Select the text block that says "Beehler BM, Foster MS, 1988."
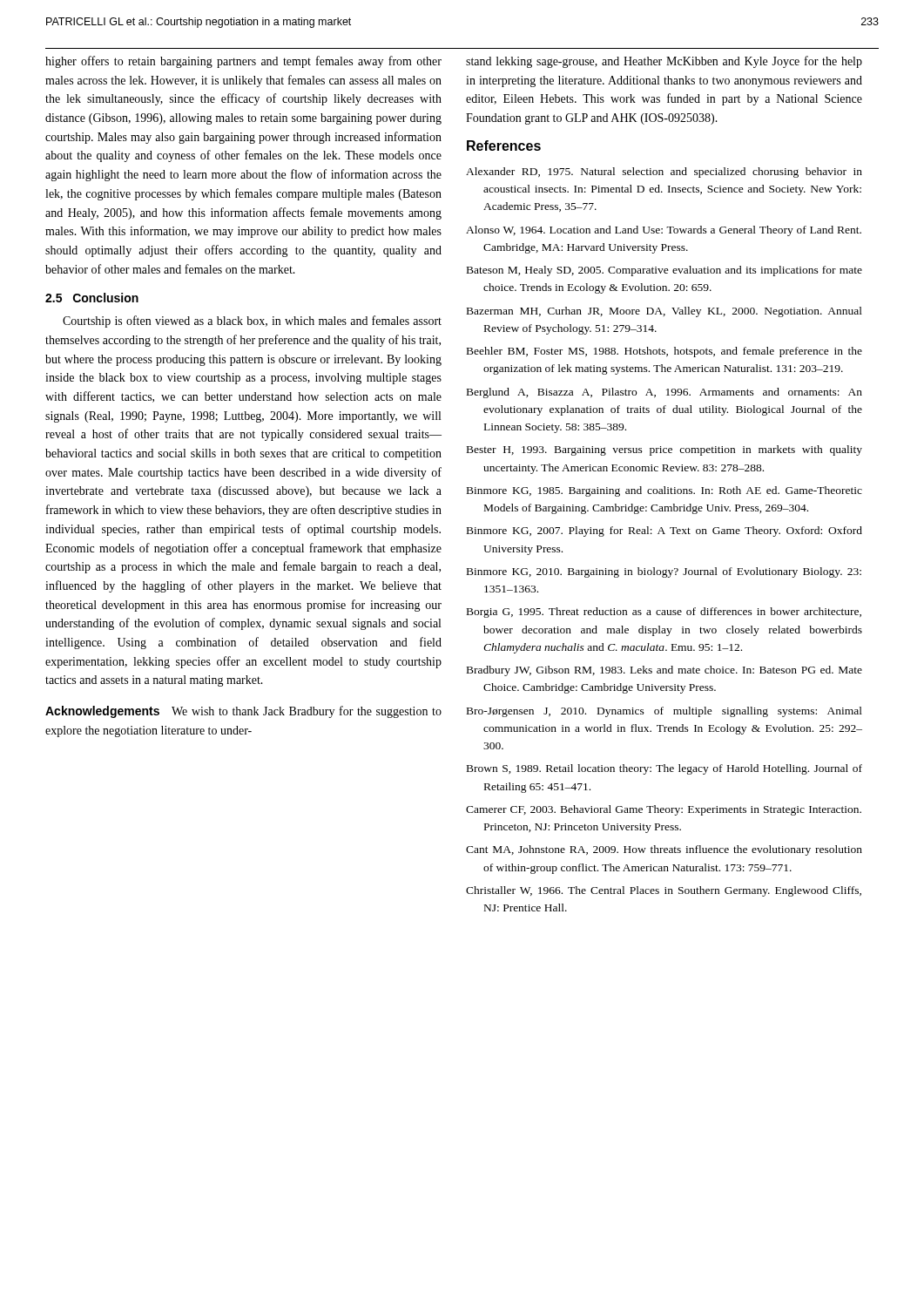The width and height of the screenshot is (924, 1307). click(664, 359)
